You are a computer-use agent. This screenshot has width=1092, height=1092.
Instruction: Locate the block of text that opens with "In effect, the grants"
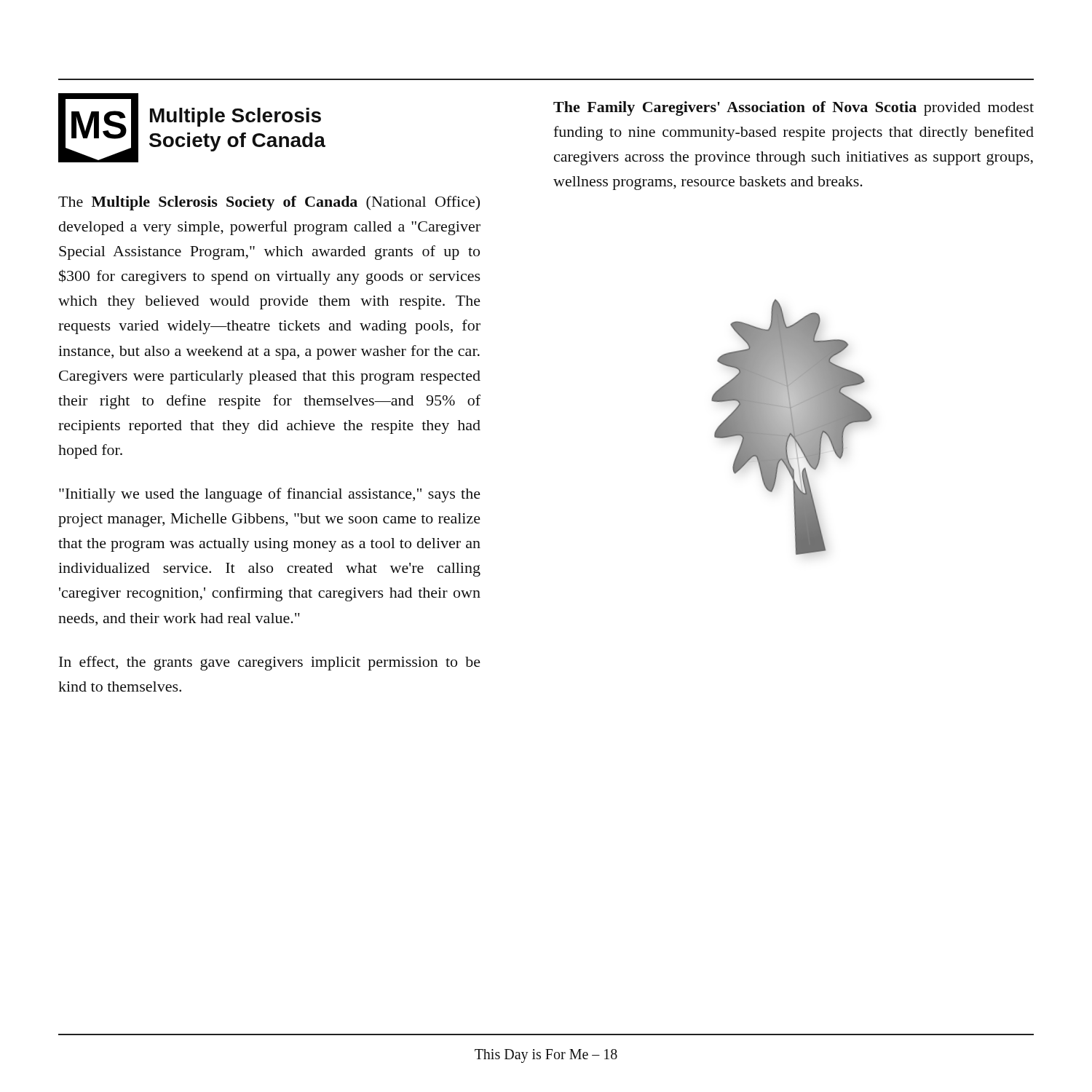click(x=269, y=674)
